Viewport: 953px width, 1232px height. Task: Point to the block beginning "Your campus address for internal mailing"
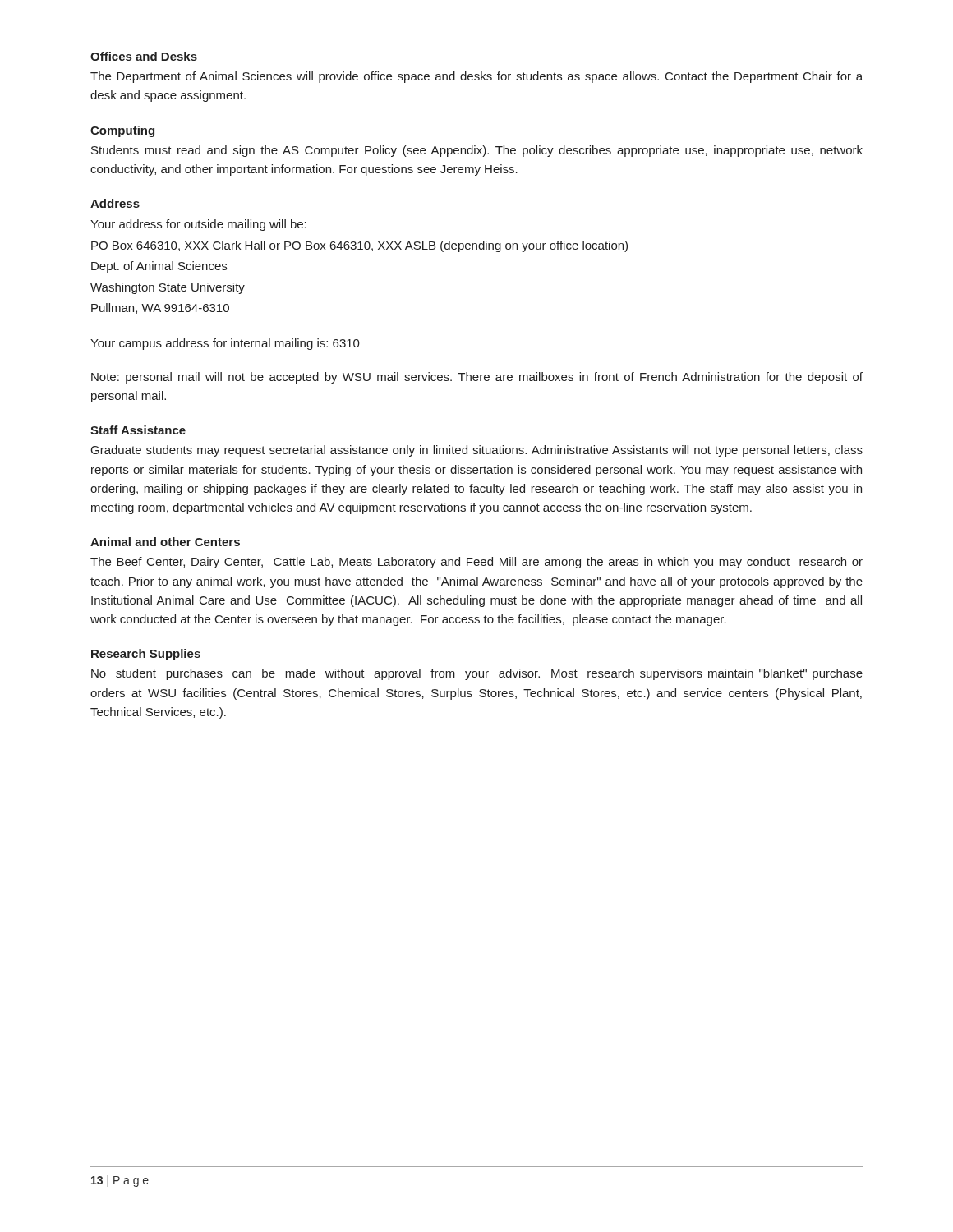pyautogui.click(x=225, y=342)
